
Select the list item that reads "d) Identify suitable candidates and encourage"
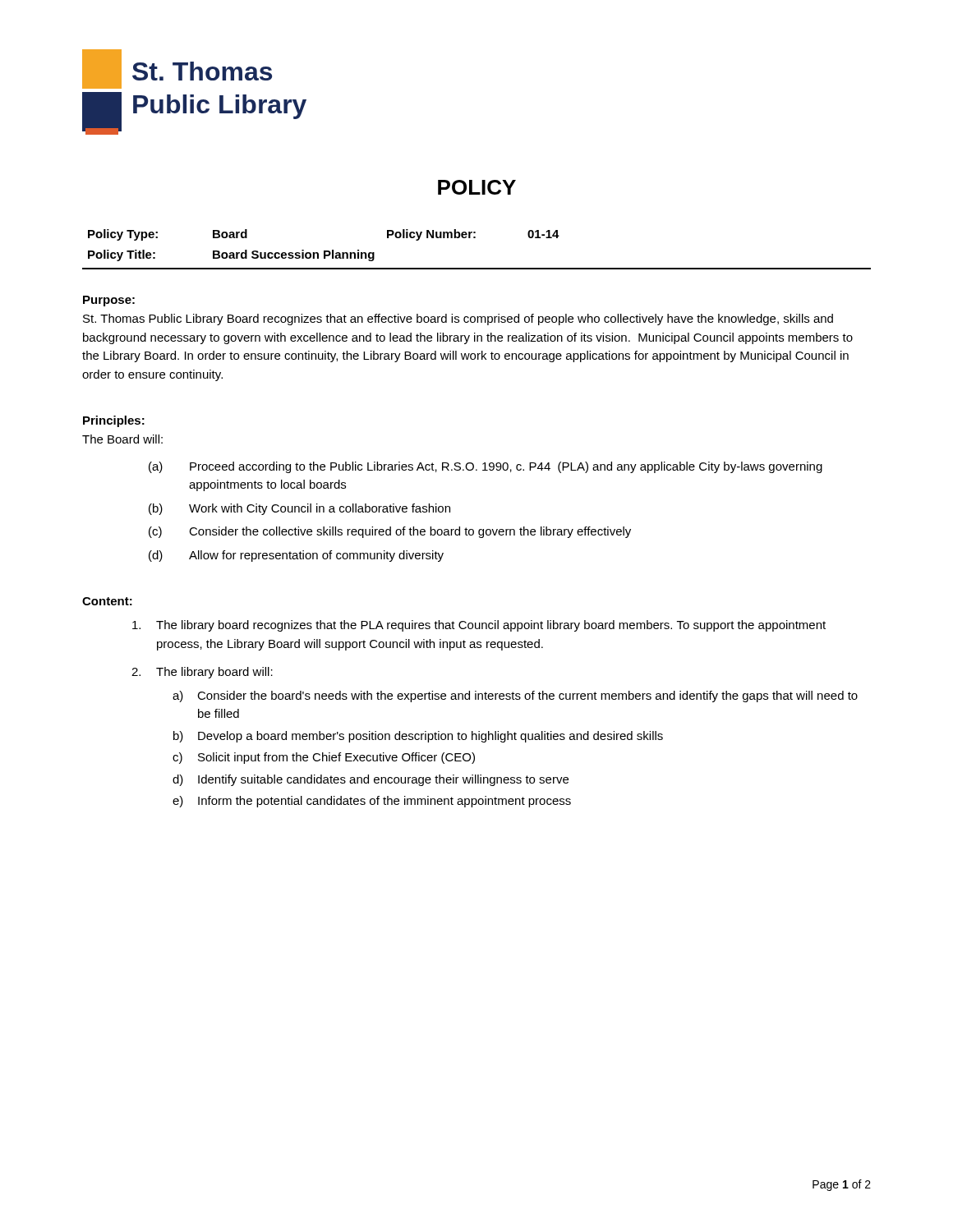click(x=522, y=779)
